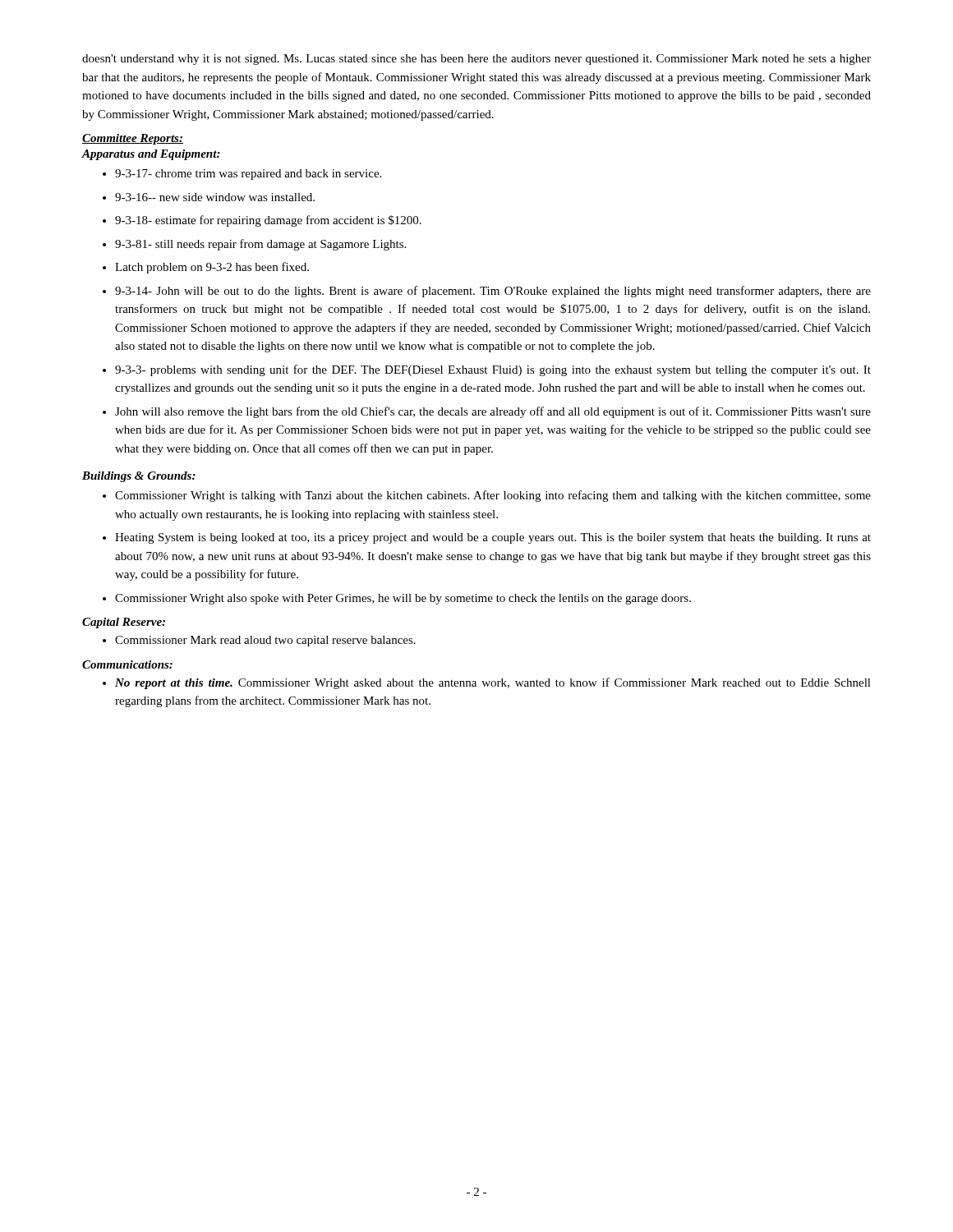Screen dimensions: 1232x953
Task: Click on the list item that says "Commissioner Mark read aloud"
Action: (265, 641)
